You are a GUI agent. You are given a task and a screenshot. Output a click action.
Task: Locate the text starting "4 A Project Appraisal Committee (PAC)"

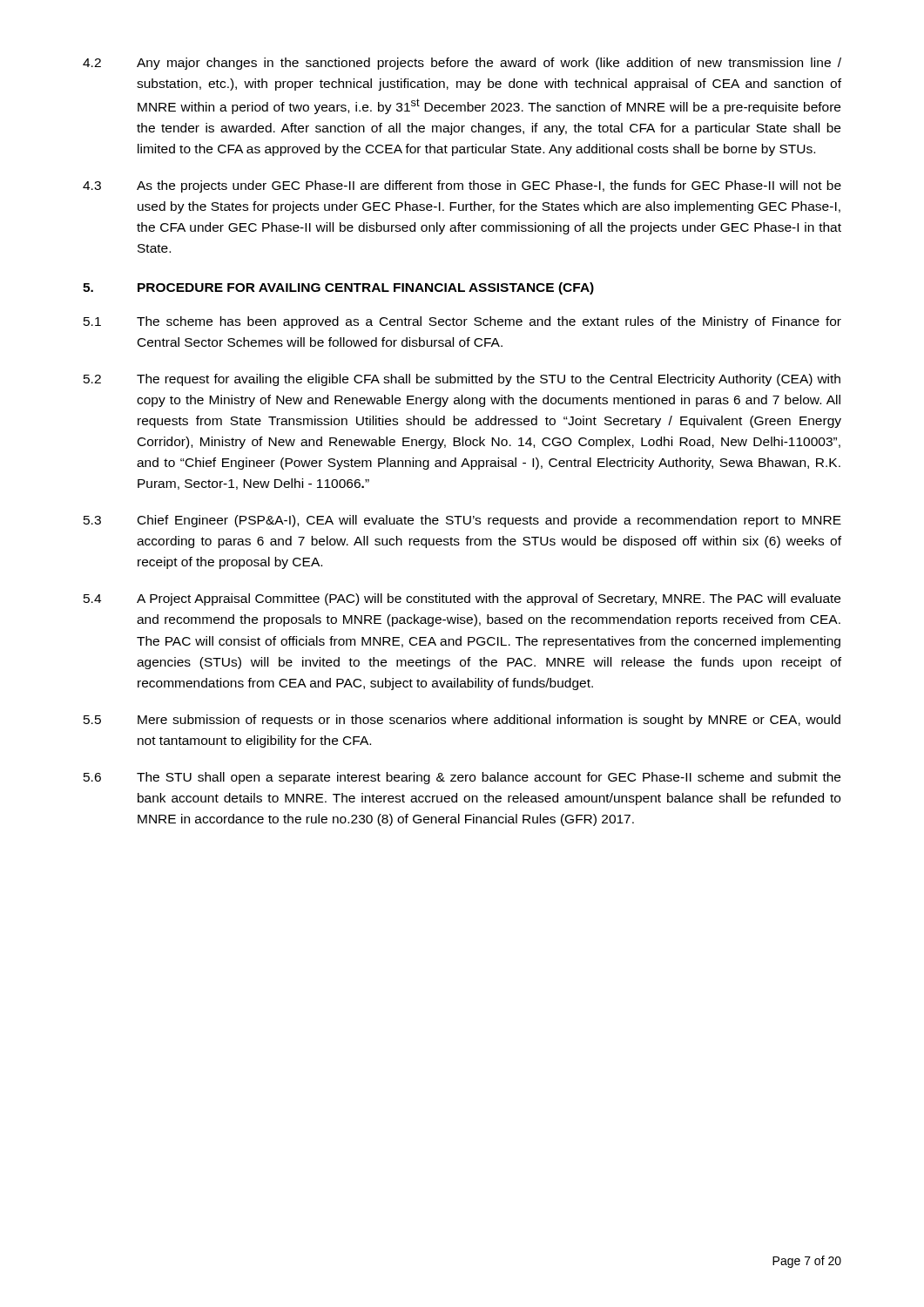[x=462, y=641]
